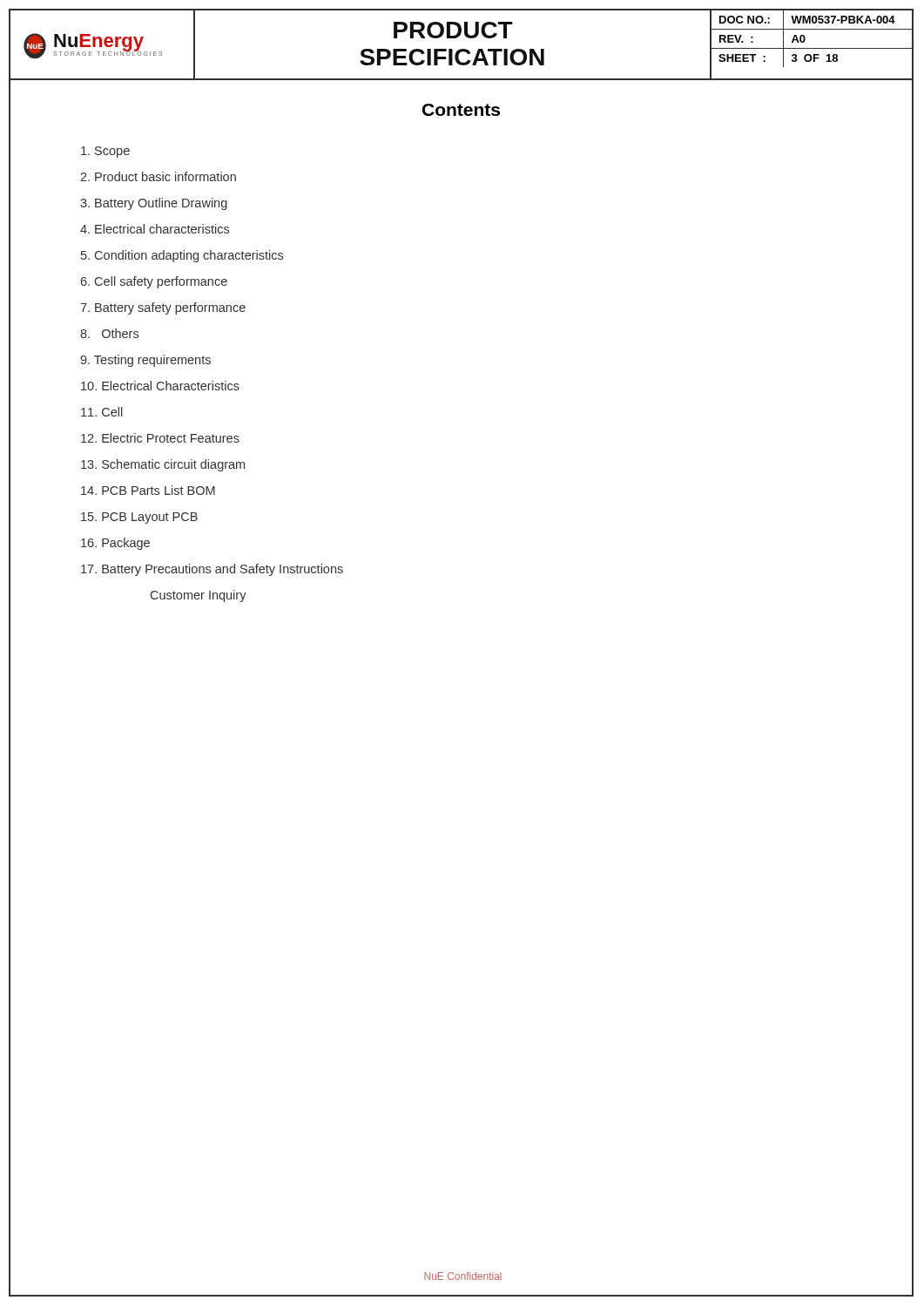Screen dimensions: 1307x924
Task: Locate the list item containing "15. PCB Layout PCB"
Action: 139,516
